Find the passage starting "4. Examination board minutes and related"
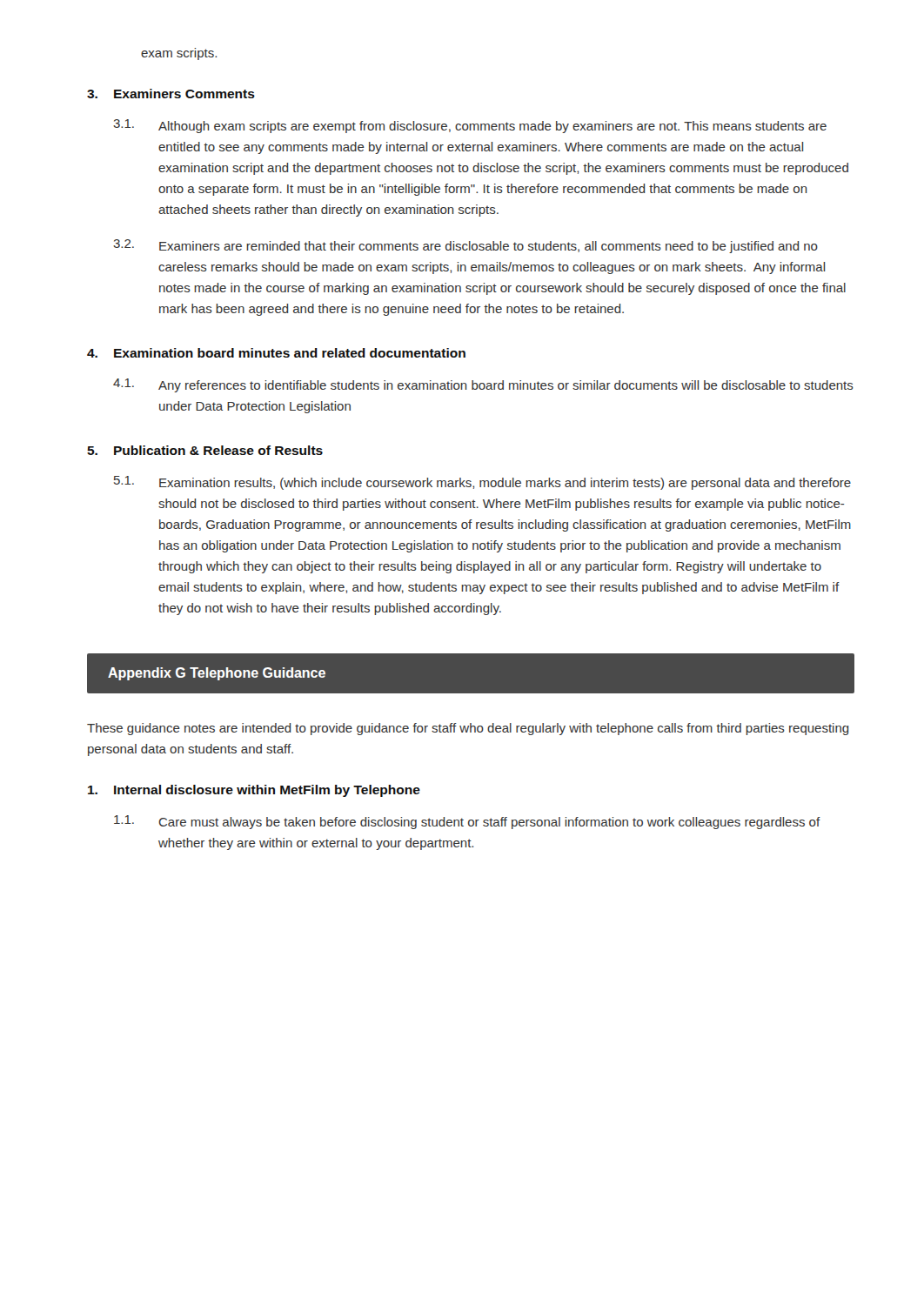 coord(277,353)
